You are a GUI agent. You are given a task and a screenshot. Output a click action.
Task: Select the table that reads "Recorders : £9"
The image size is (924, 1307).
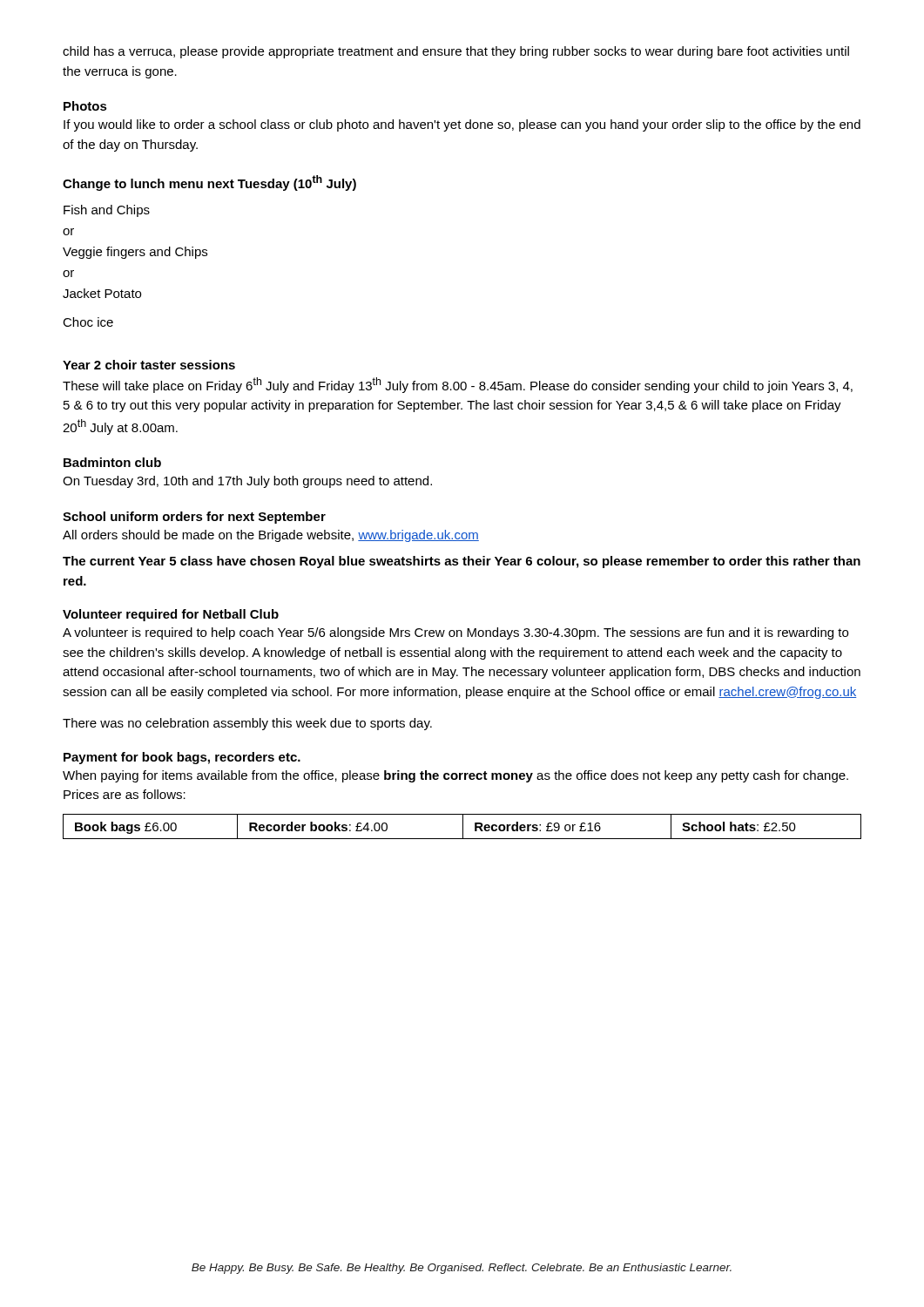(462, 826)
